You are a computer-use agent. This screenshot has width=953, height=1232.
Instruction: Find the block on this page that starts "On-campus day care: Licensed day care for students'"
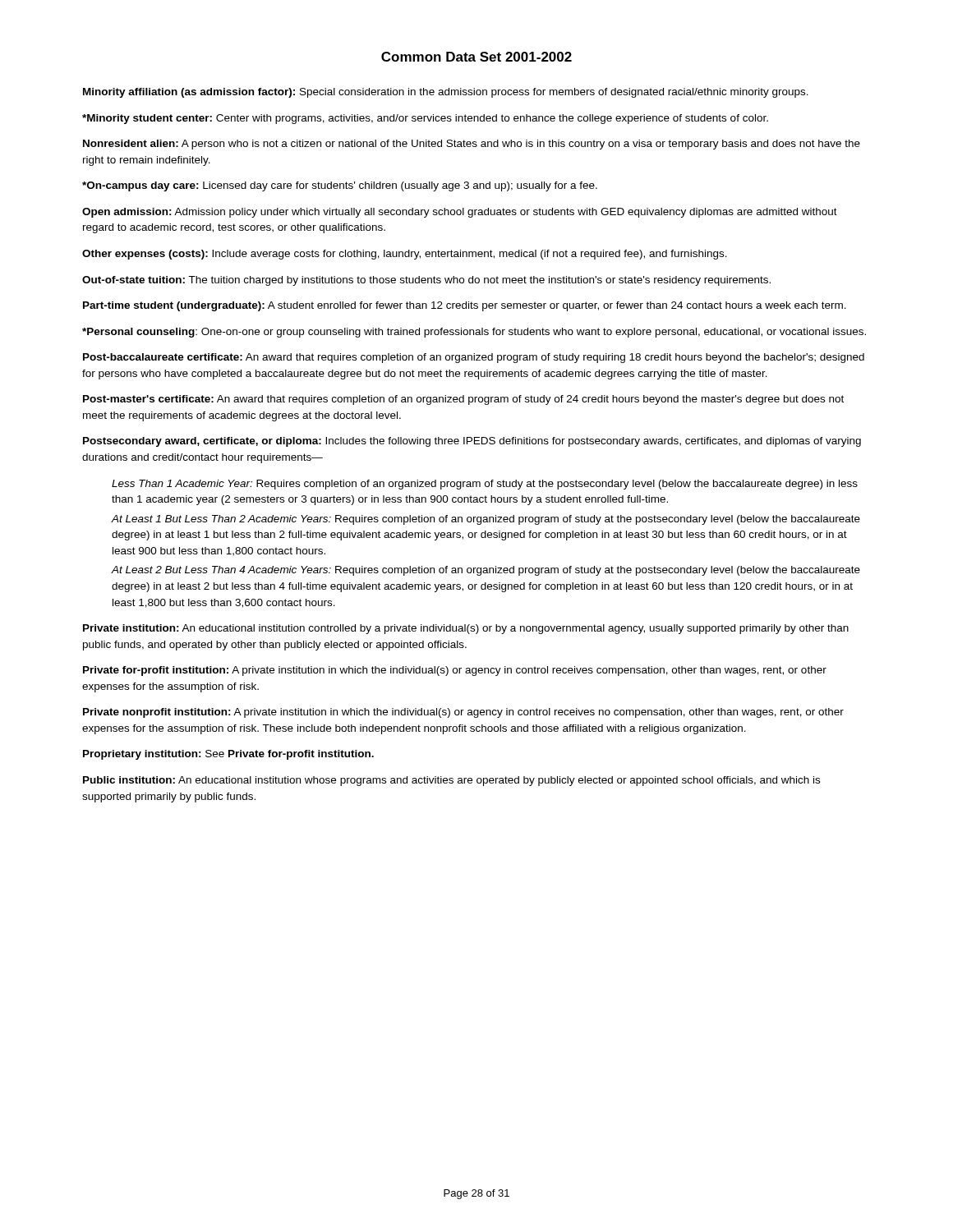point(476,186)
